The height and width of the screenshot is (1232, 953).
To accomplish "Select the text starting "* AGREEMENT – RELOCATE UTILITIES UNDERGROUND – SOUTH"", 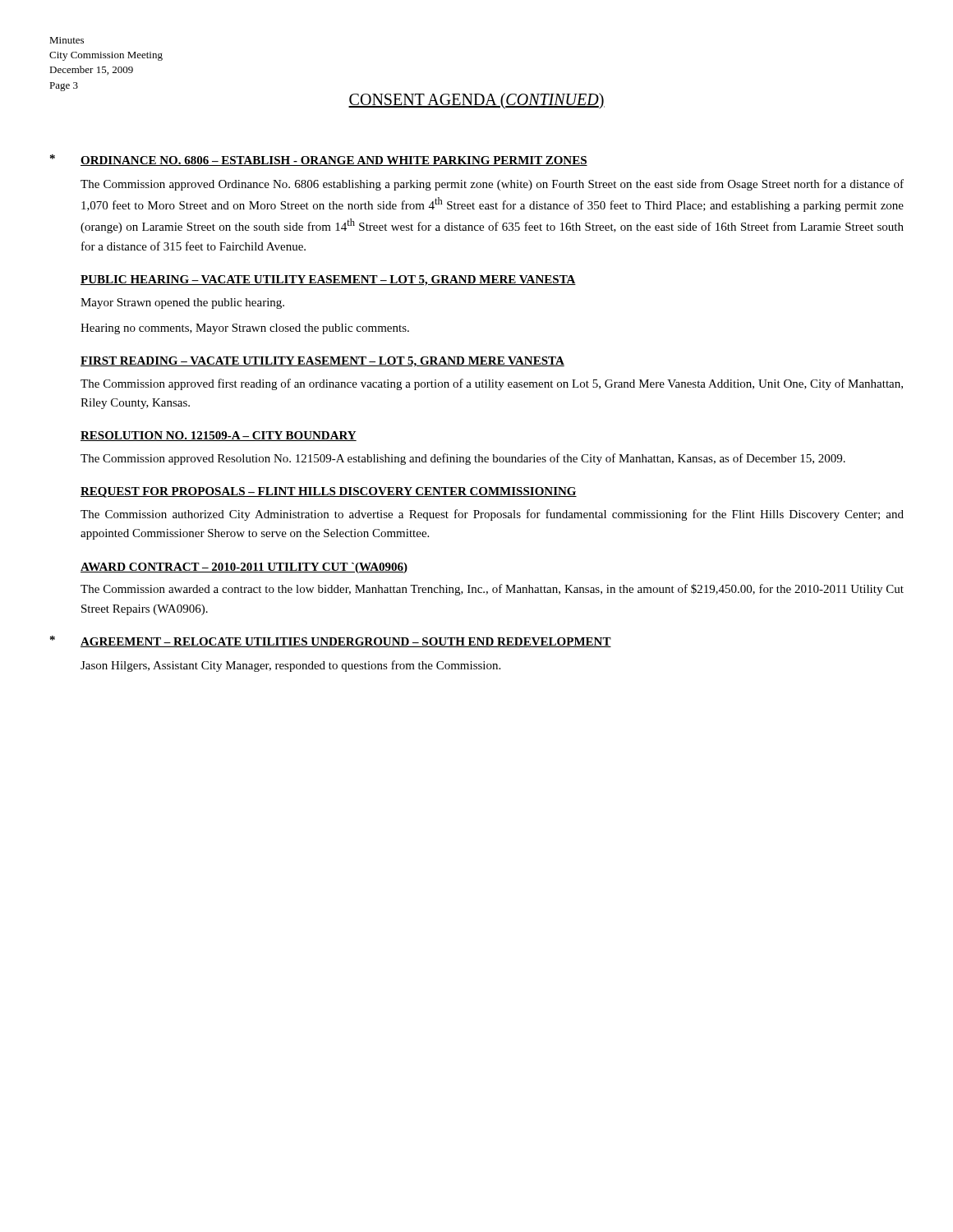I will click(x=330, y=642).
